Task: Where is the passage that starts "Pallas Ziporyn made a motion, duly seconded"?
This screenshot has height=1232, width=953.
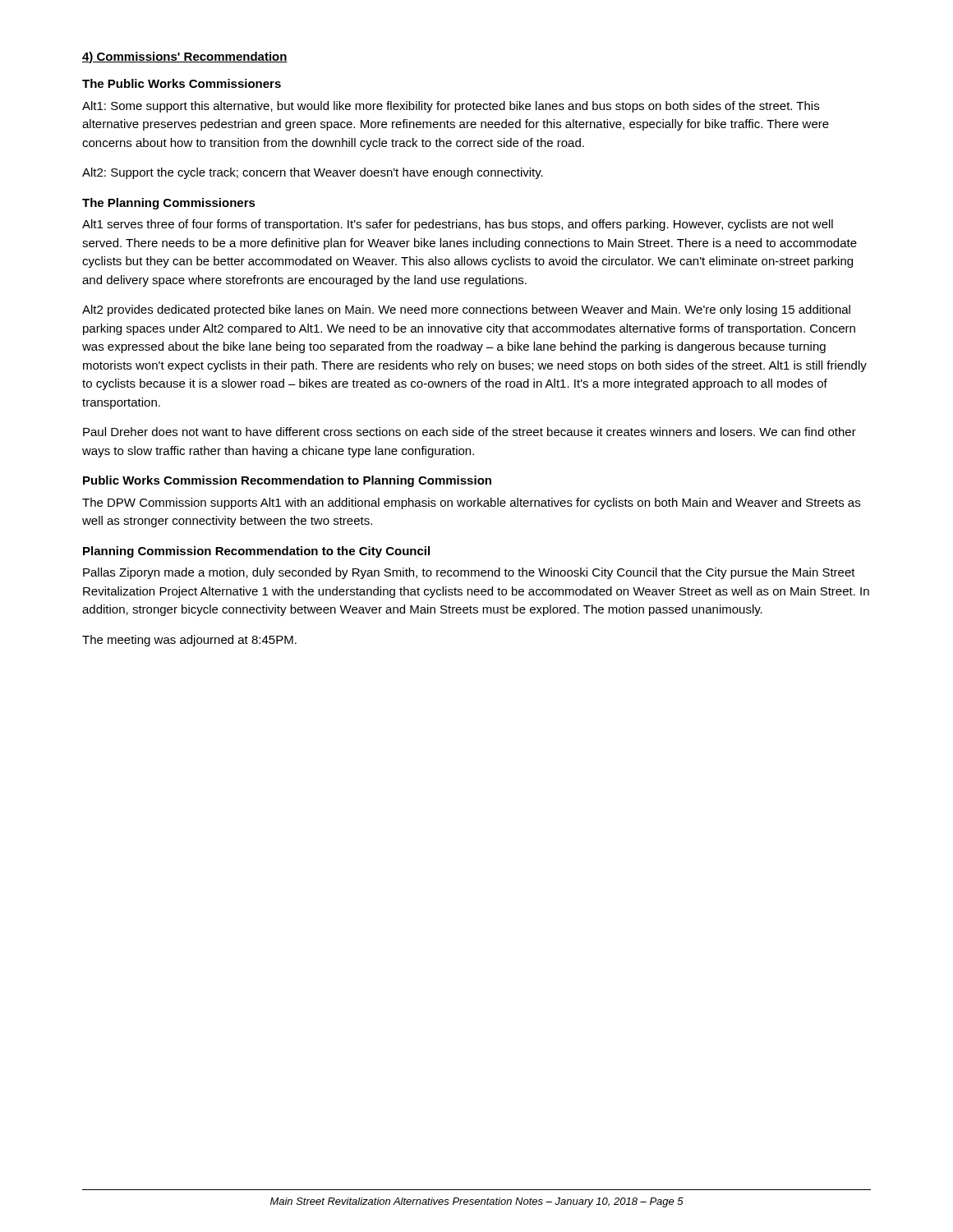Action: (x=476, y=591)
